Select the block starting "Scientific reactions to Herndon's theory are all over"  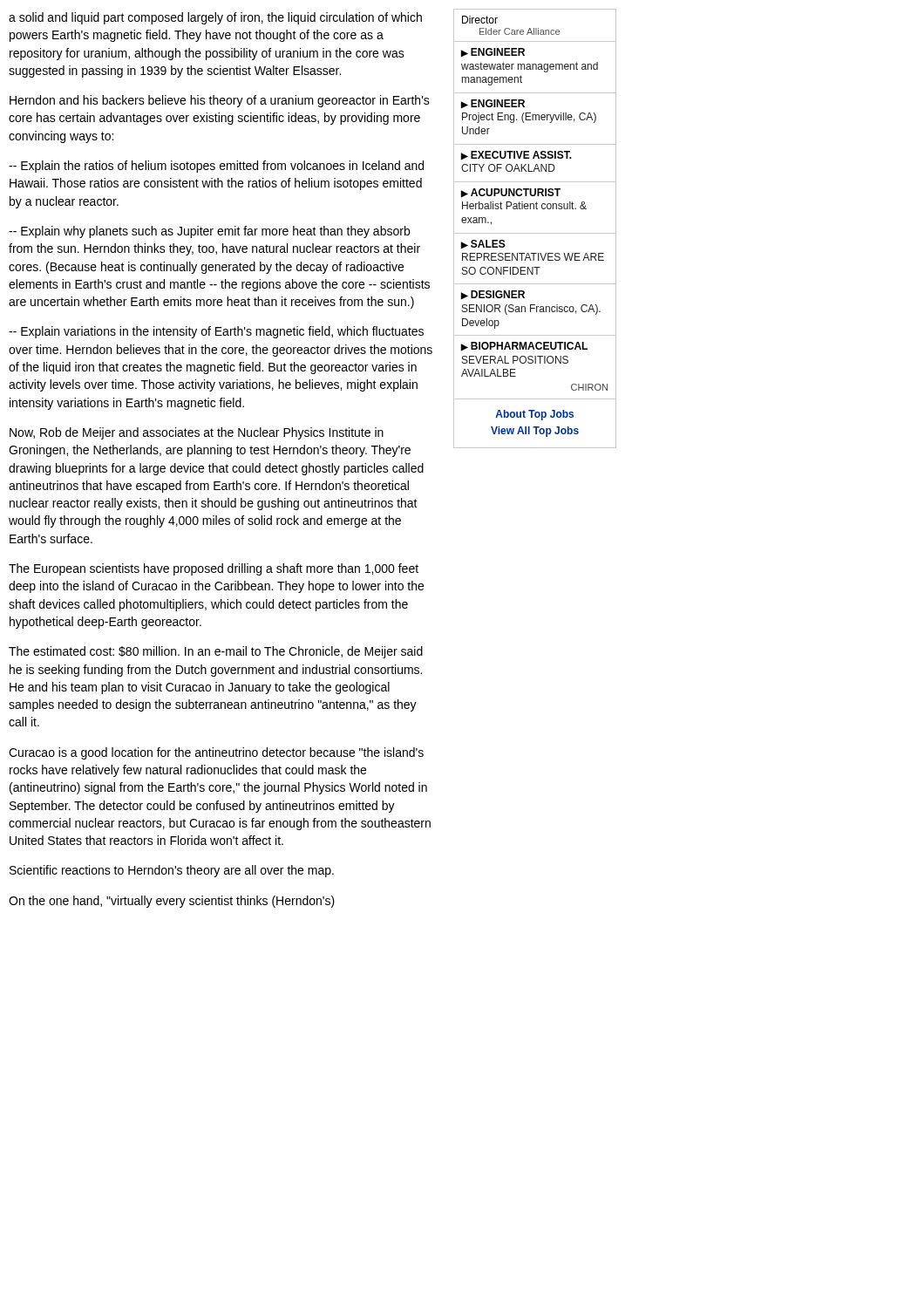coord(222,871)
